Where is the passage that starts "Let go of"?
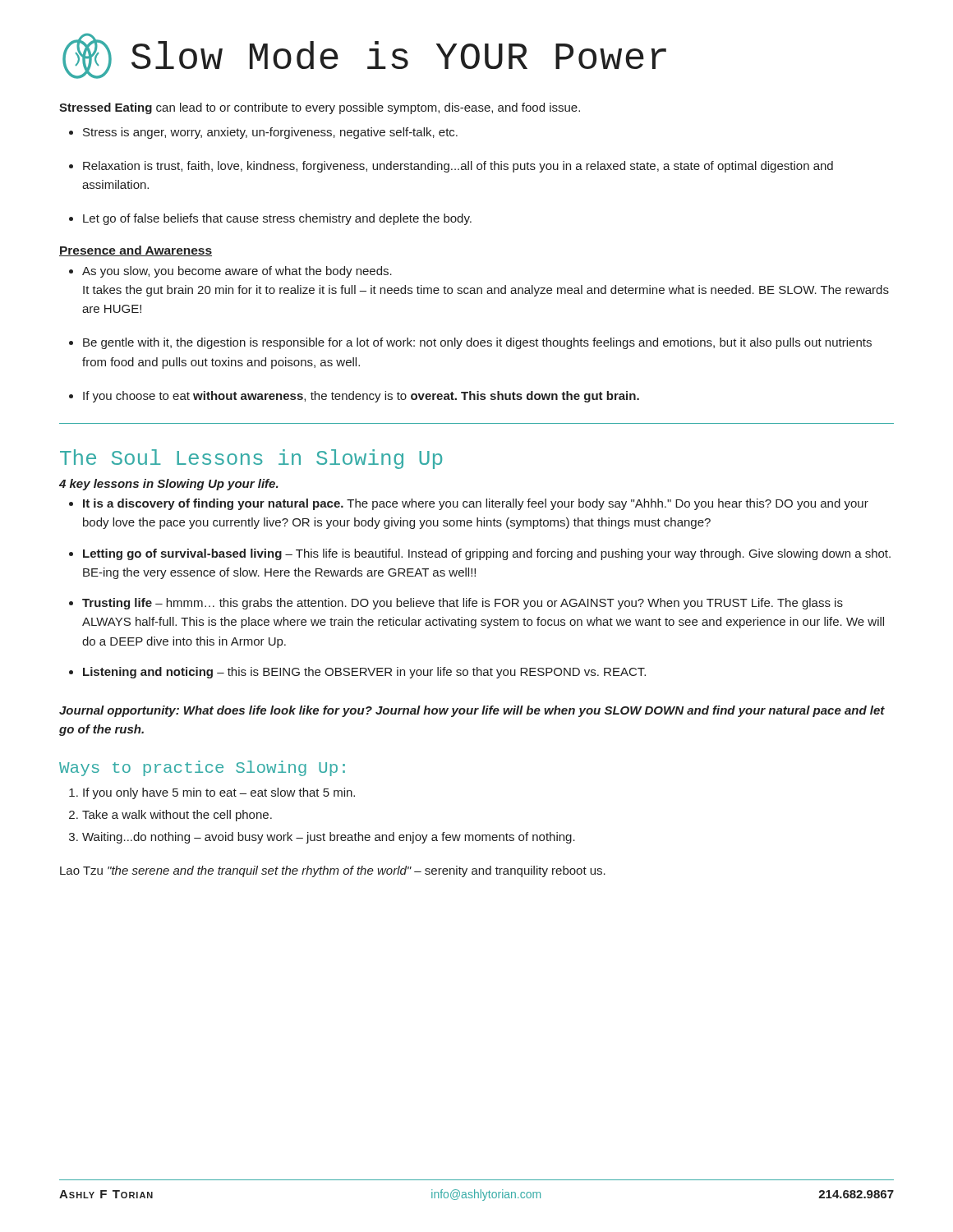Screen dimensions: 1232x953 pyautogui.click(x=277, y=219)
